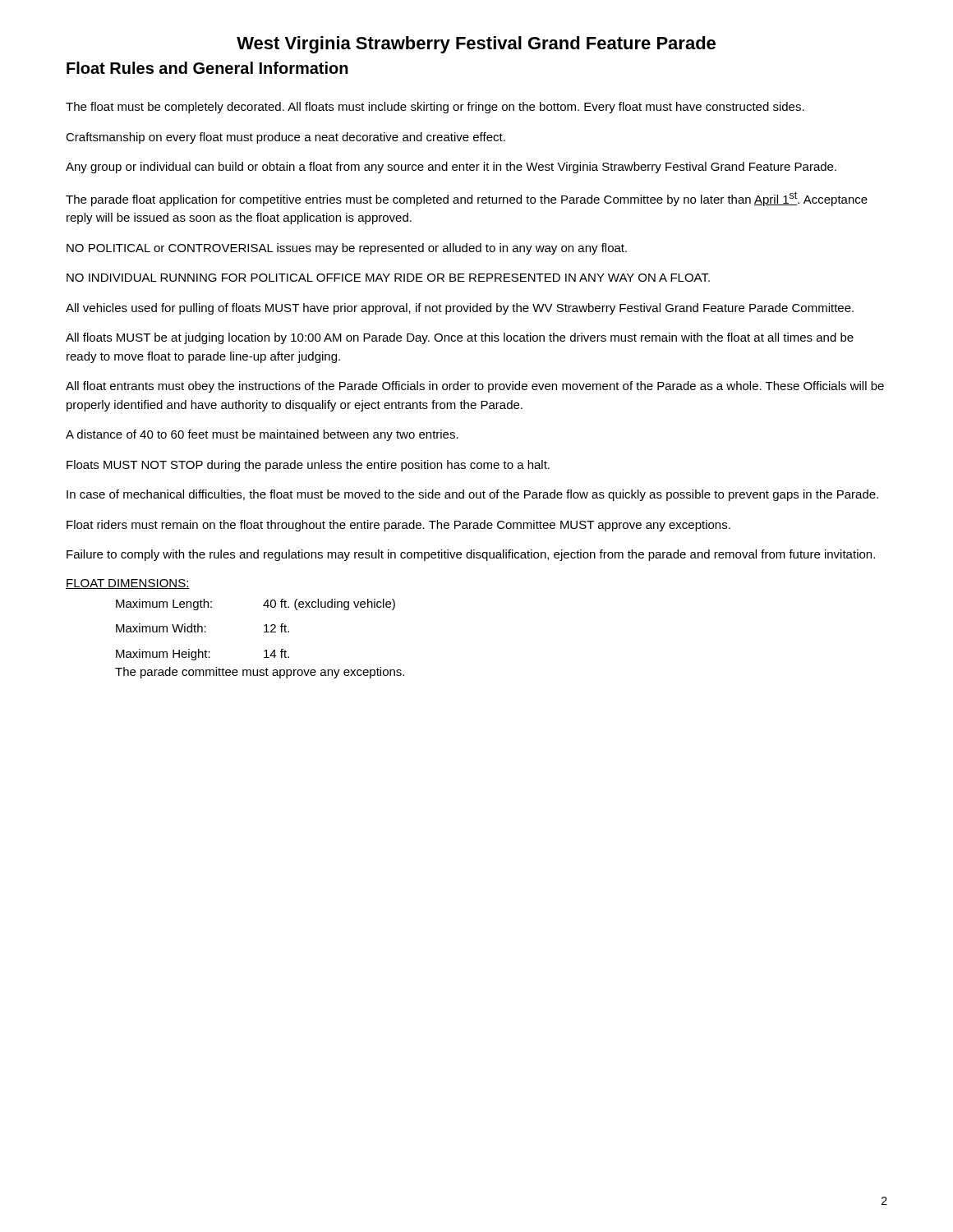Screen dimensions: 1232x953
Task: Click on the text block starting "NO POLITICAL or CONTROVERISAL issues may be represented"
Action: point(347,247)
